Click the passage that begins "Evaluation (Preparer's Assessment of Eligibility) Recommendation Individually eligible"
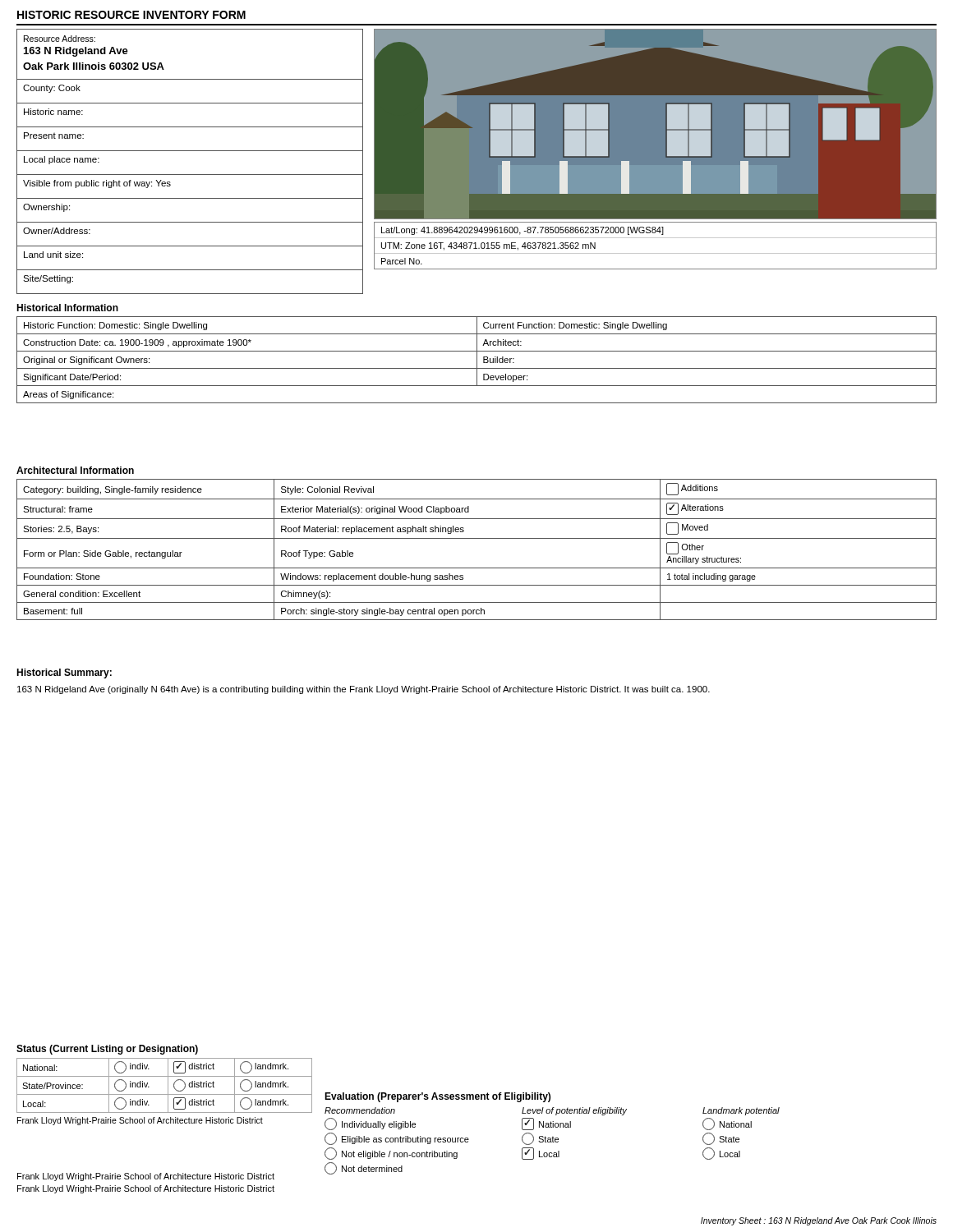This screenshot has width=953, height=1232. [437, 1097]
